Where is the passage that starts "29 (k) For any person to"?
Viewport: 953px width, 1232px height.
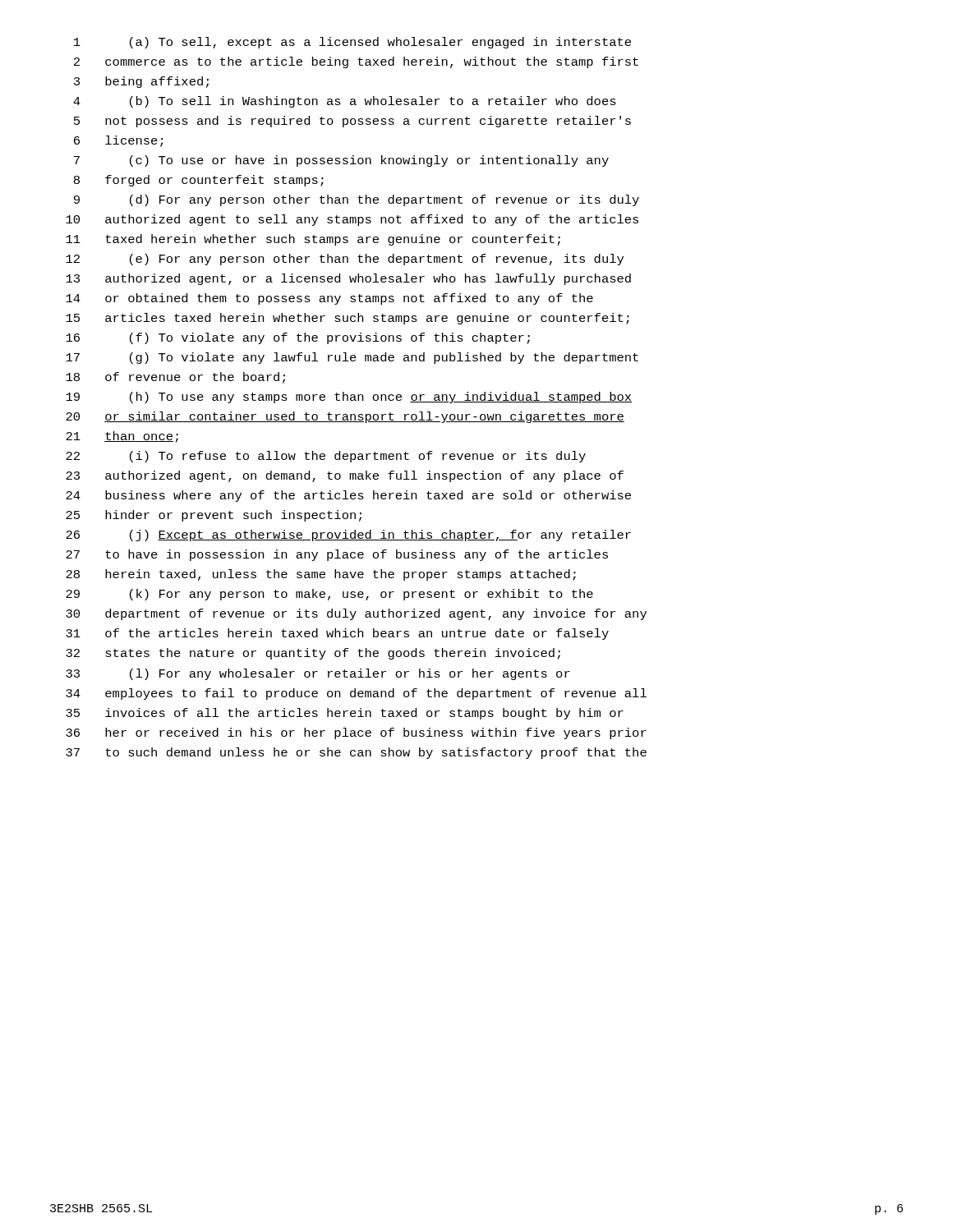tap(476, 625)
